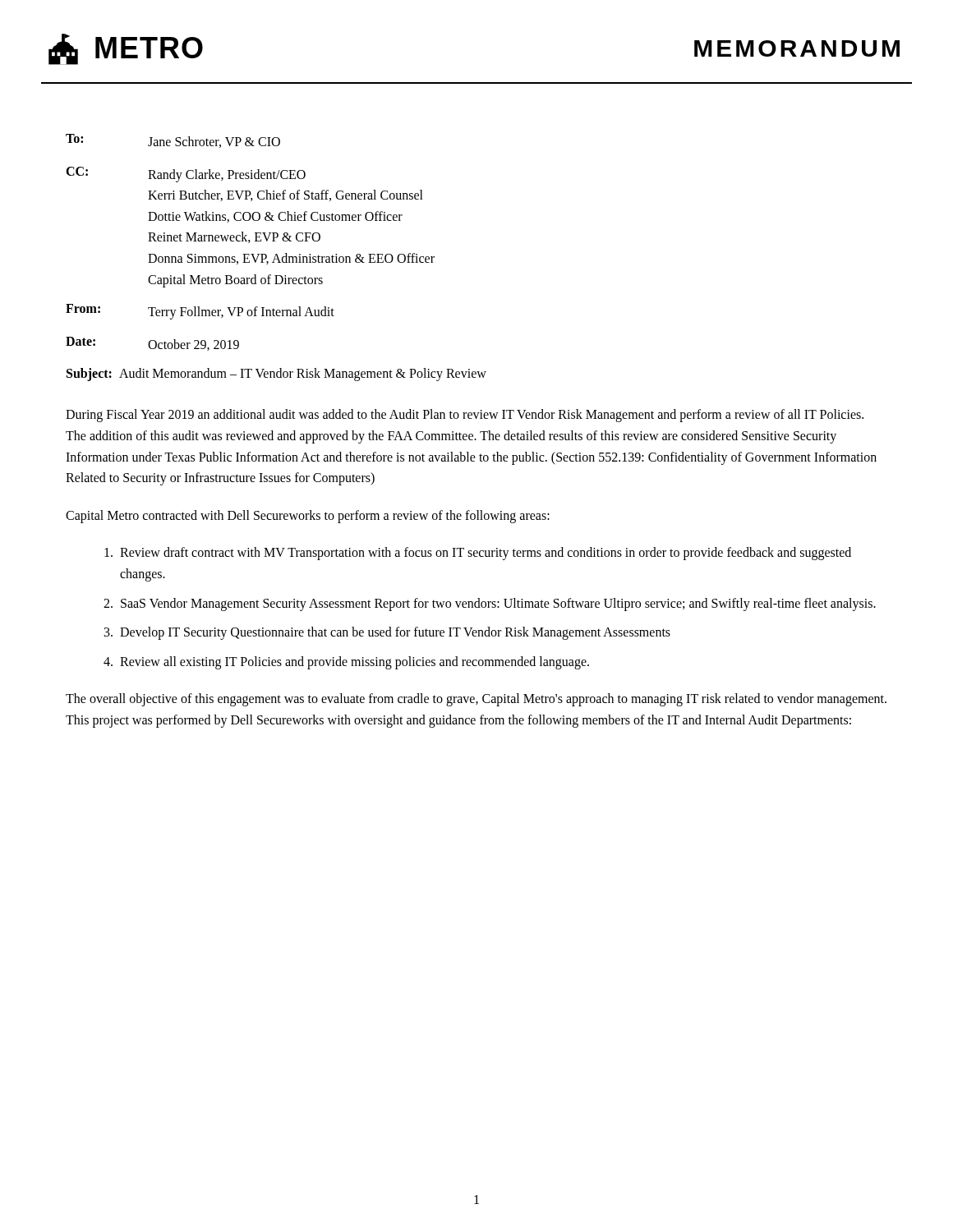The width and height of the screenshot is (953, 1232).
Task: Click on the text block starting "During Fiscal Year 2019 an additional audit was"
Action: pyautogui.click(x=471, y=446)
